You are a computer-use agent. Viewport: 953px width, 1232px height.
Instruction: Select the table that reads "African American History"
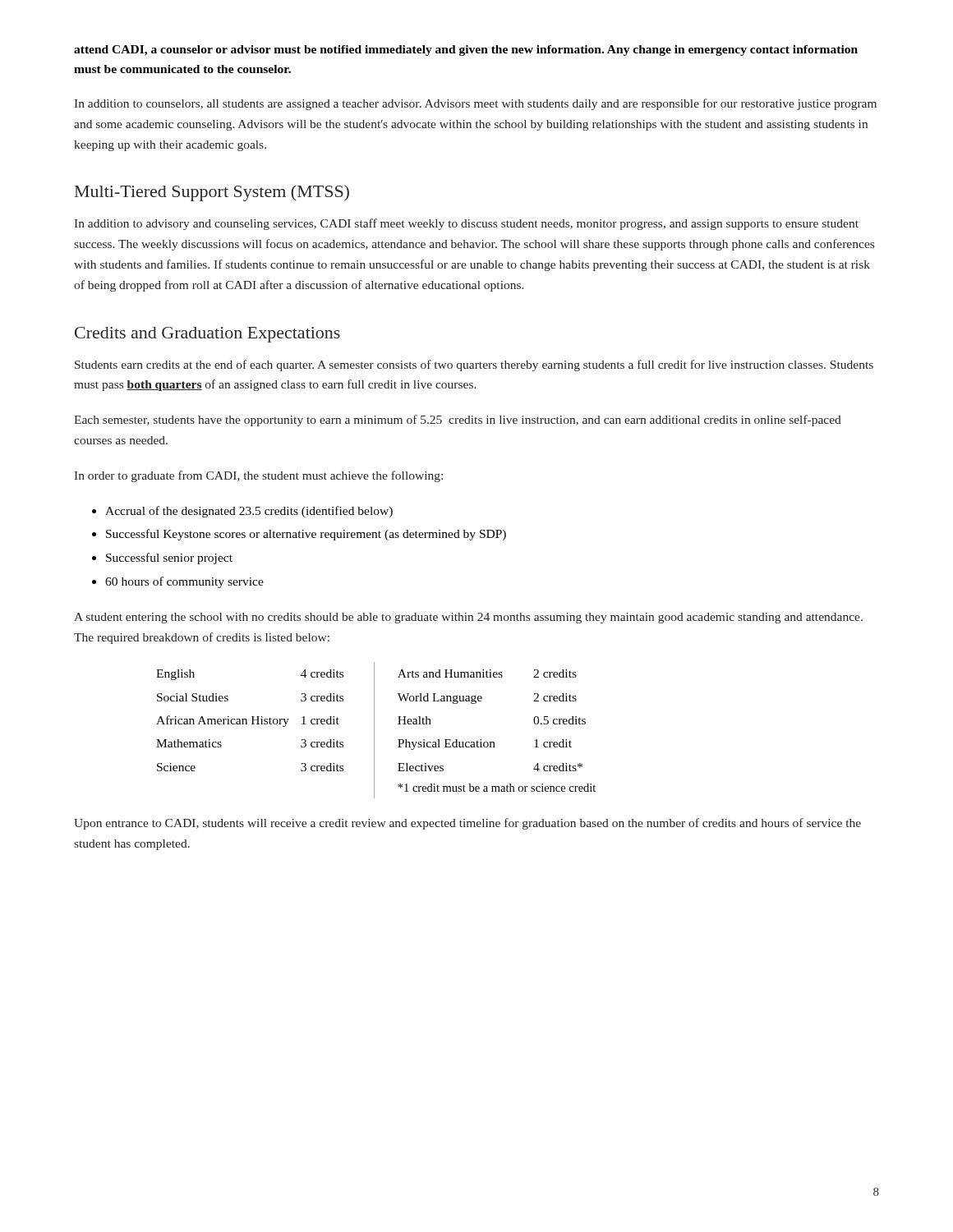tap(497, 730)
